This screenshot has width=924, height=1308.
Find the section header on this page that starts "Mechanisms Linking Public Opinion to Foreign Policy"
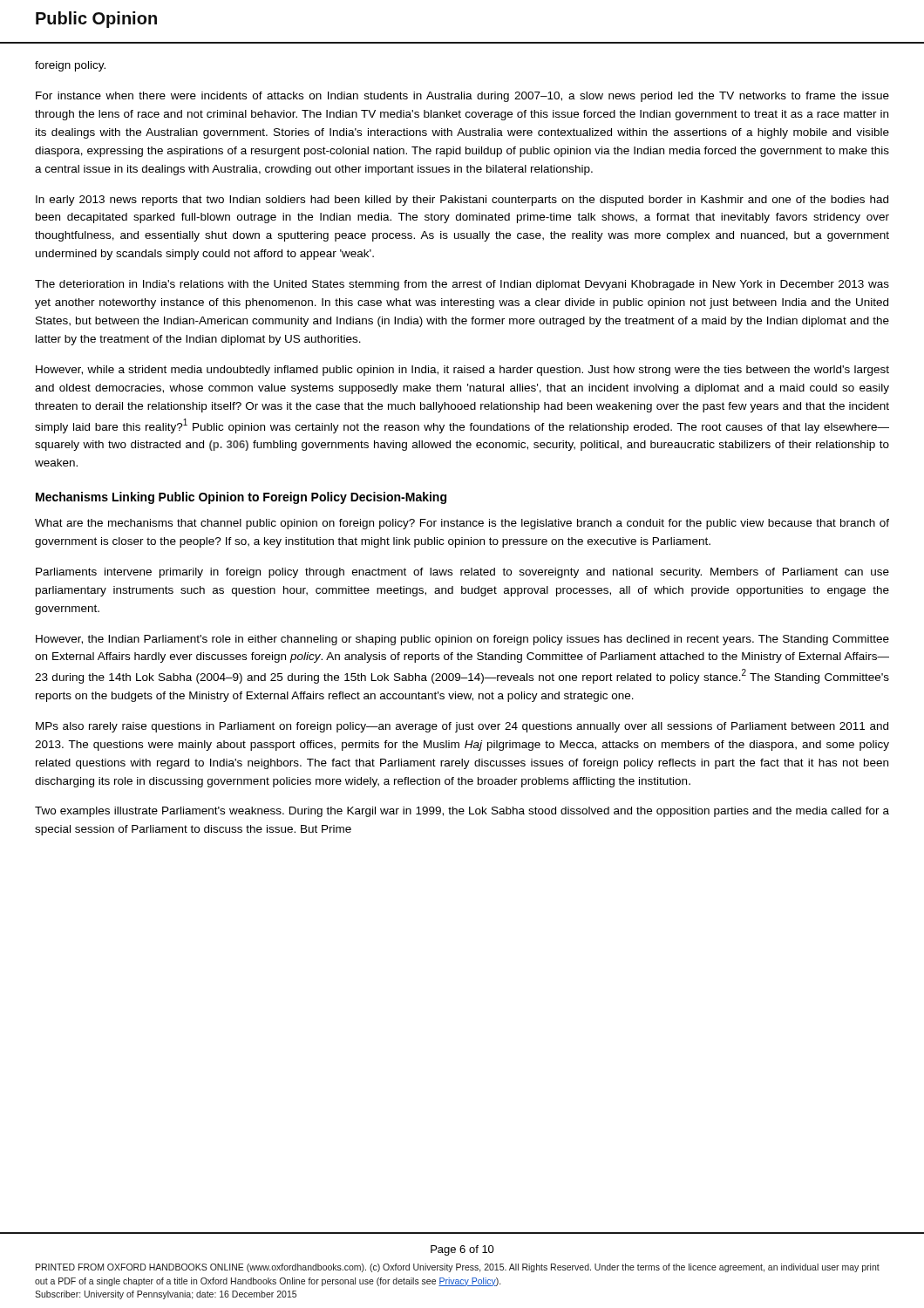241,497
